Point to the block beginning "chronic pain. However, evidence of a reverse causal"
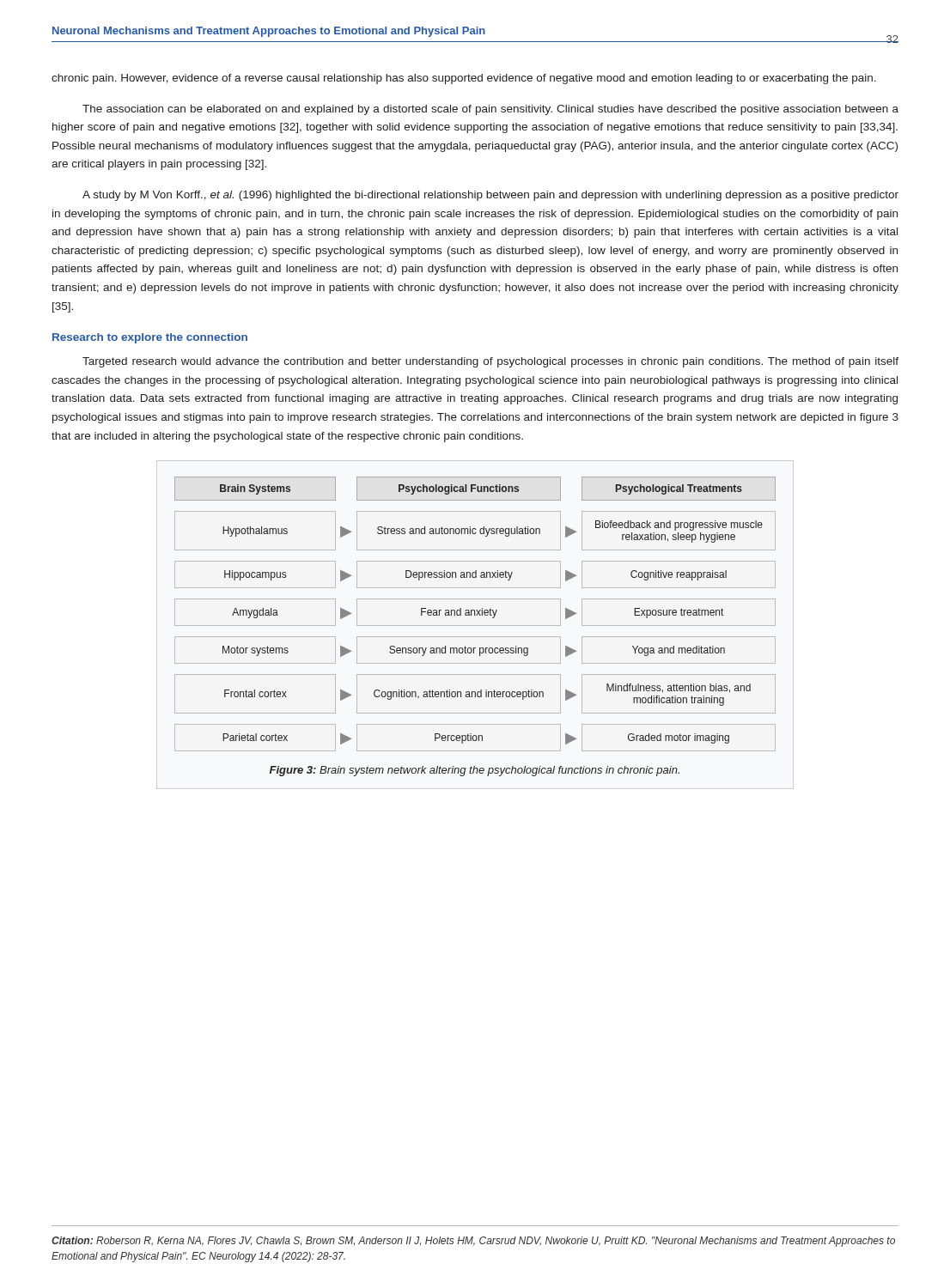The height and width of the screenshot is (1288, 950). pyautogui.click(x=464, y=78)
